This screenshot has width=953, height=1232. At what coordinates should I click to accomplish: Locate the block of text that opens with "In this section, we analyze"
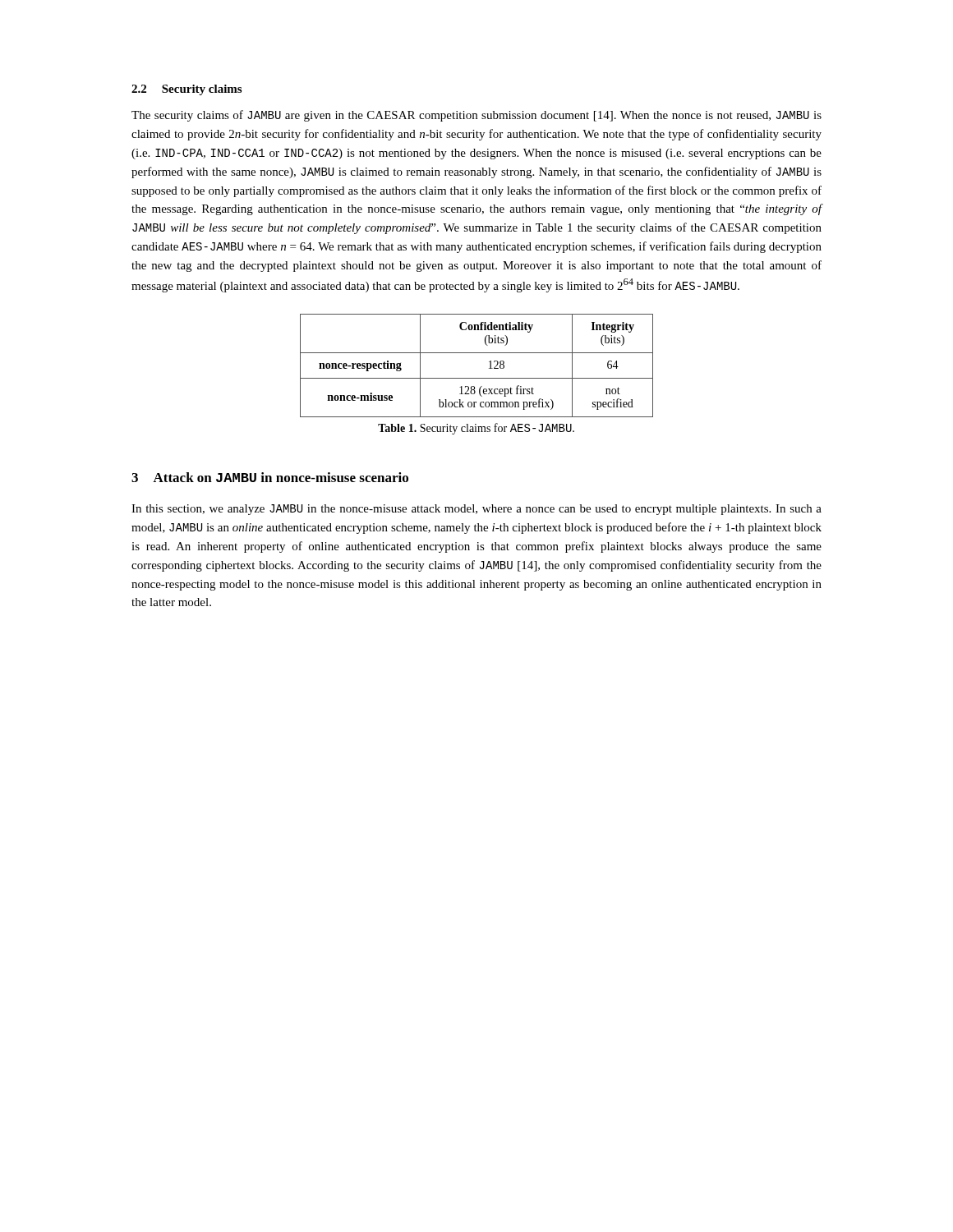point(476,555)
